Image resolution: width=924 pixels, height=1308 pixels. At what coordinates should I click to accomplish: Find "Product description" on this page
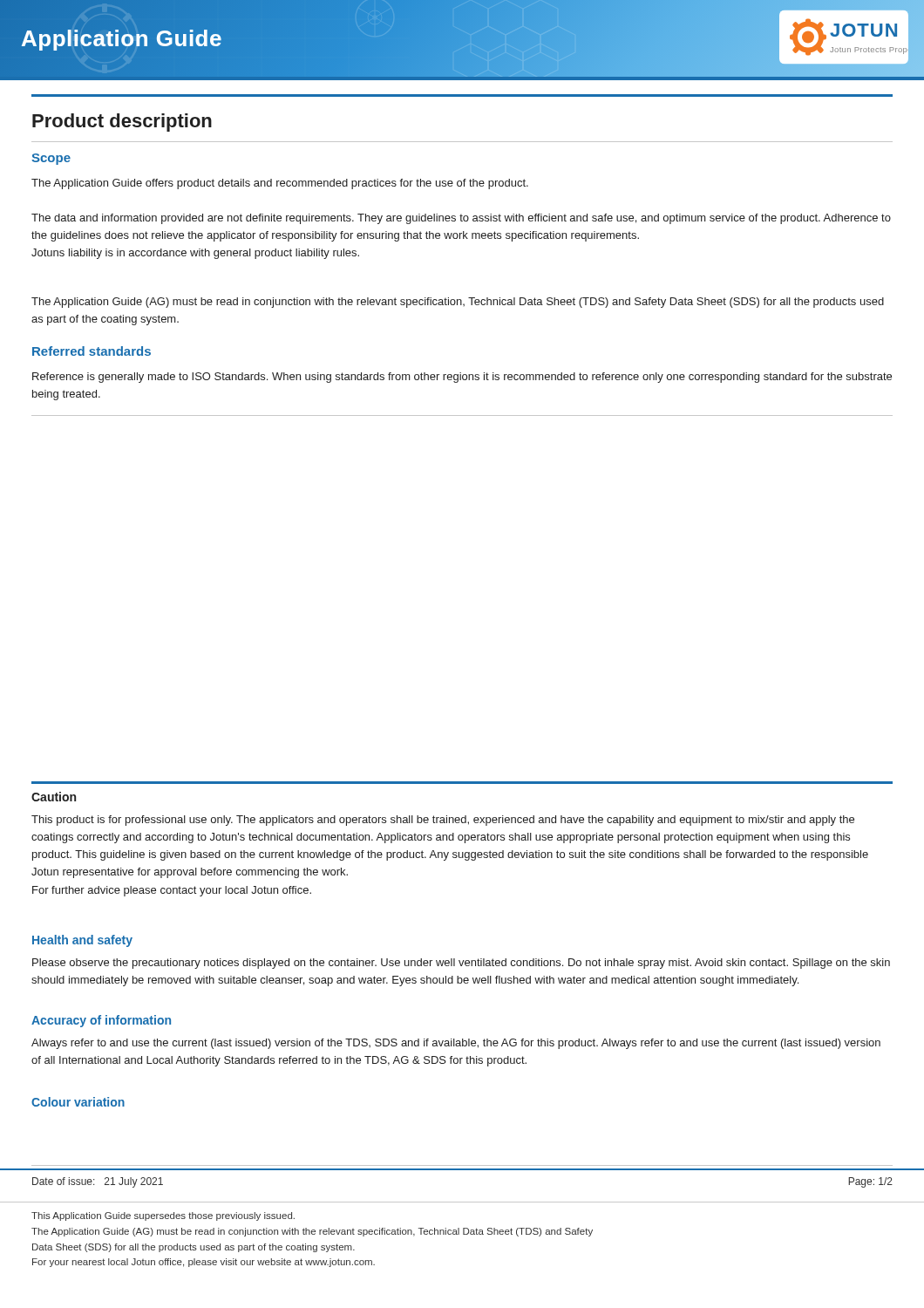tap(122, 123)
